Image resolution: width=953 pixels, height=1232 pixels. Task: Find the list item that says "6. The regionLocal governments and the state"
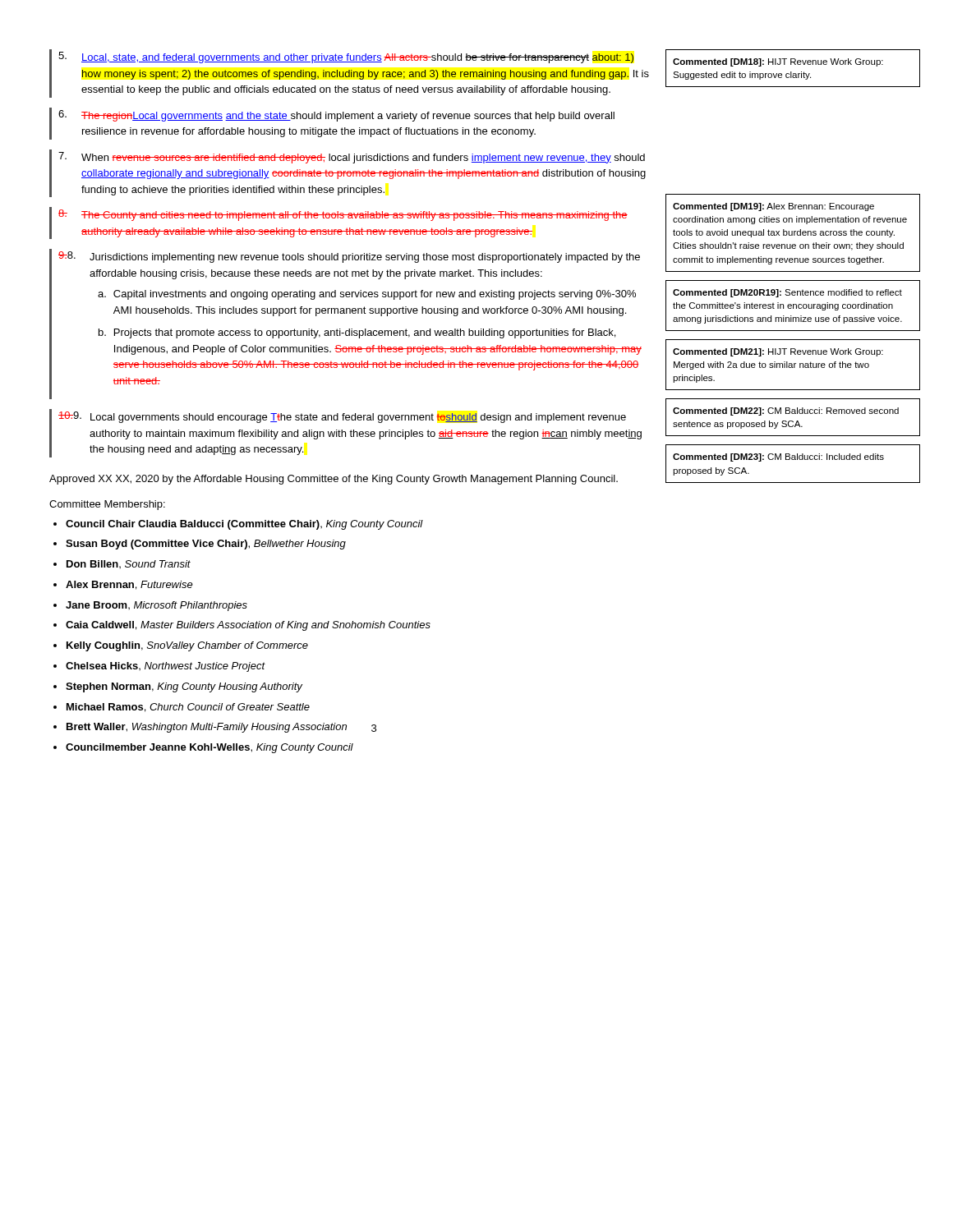[x=354, y=123]
